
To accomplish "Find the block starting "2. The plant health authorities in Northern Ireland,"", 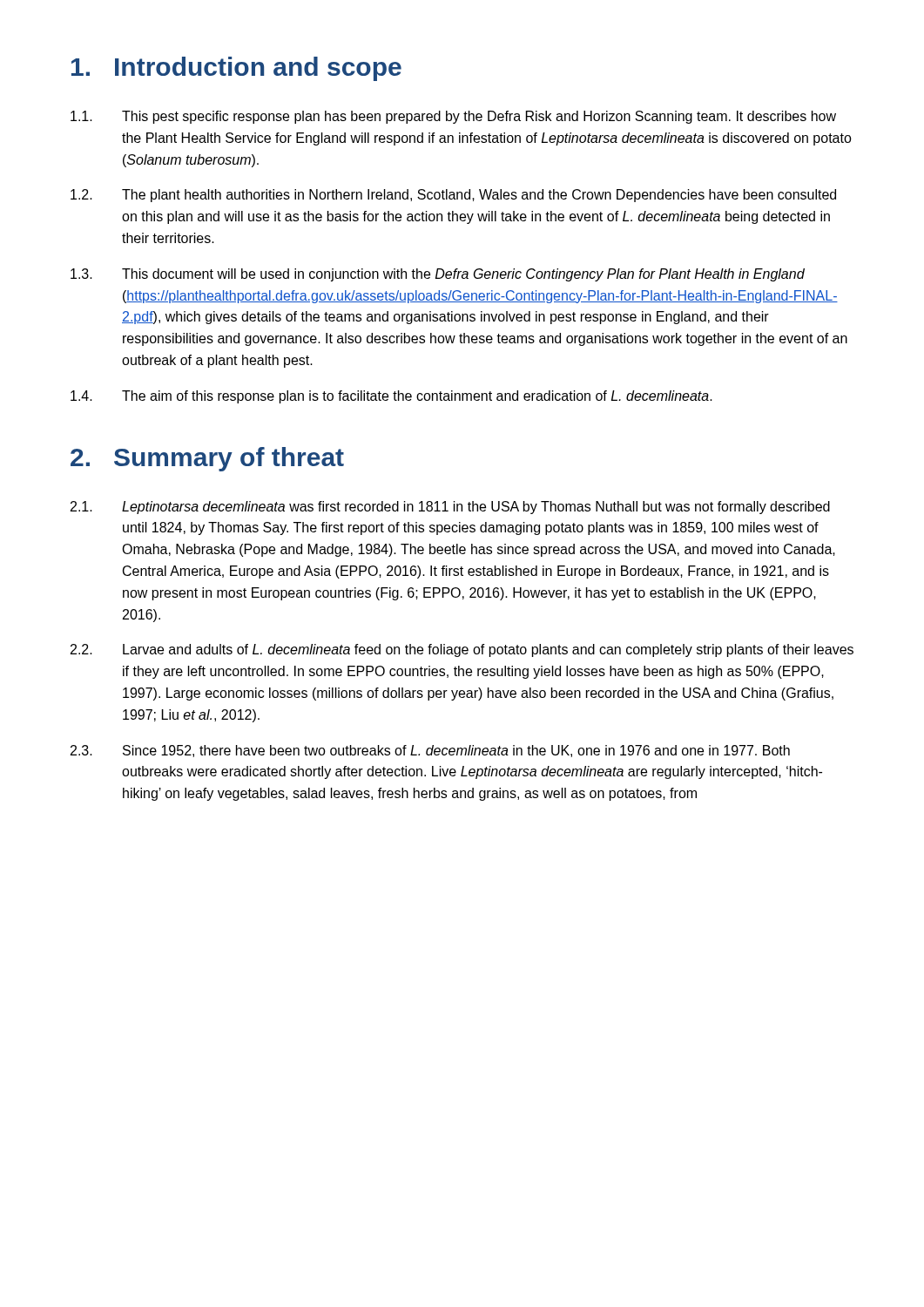I will [462, 217].
